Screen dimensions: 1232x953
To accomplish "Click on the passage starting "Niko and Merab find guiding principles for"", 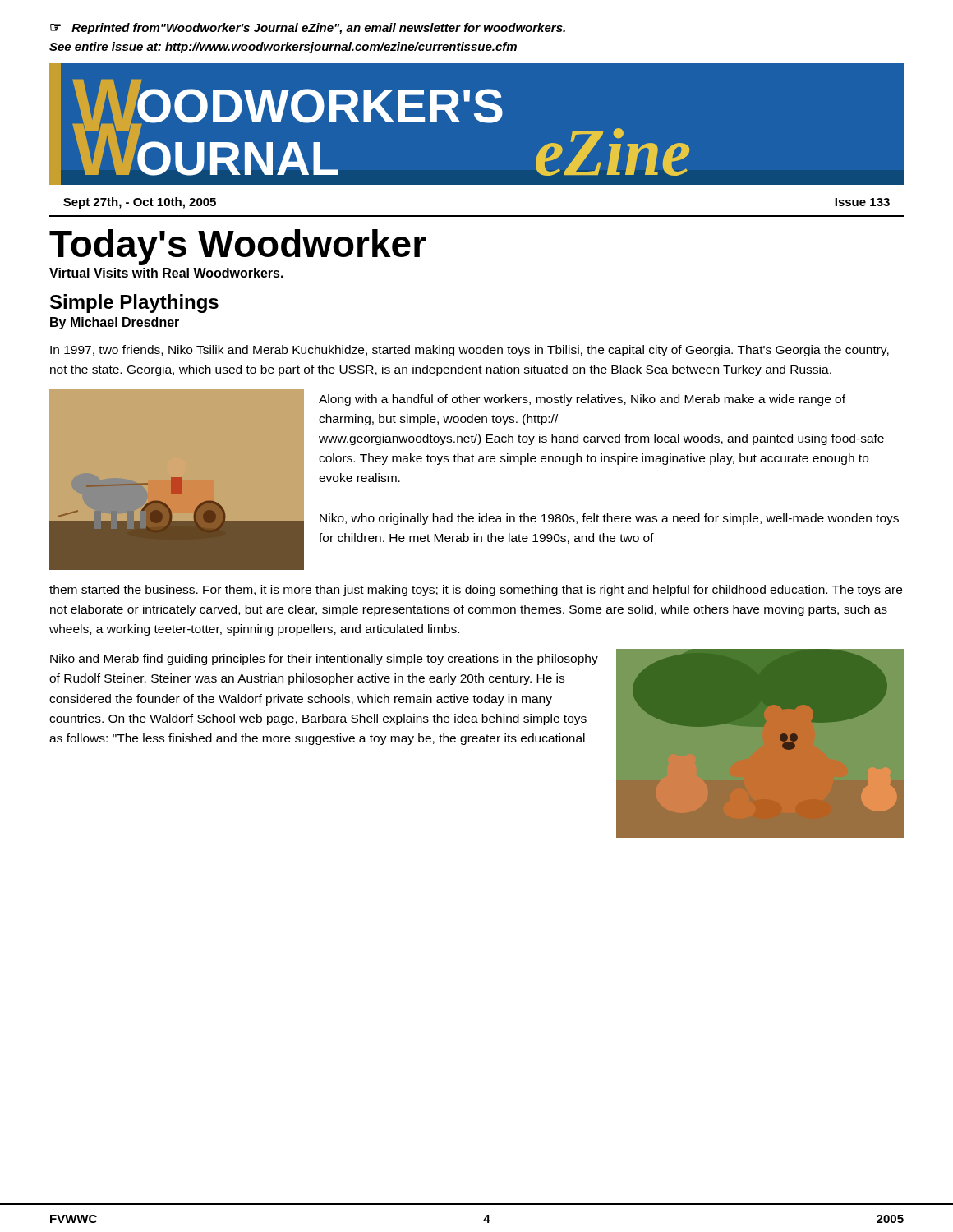I will tap(324, 698).
